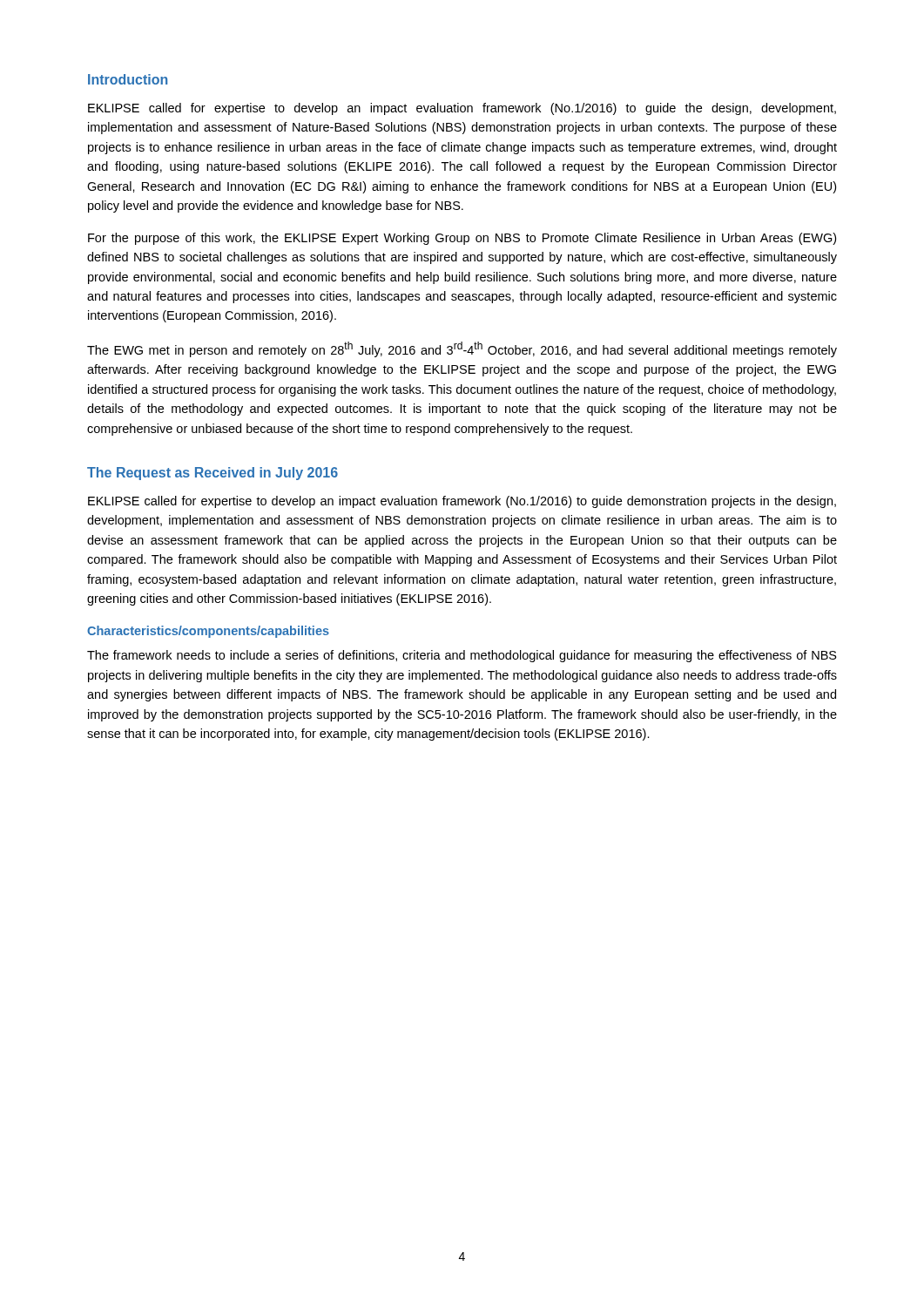Where is the passage that starts "For the purpose of"?
924x1307 pixels.
[462, 277]
